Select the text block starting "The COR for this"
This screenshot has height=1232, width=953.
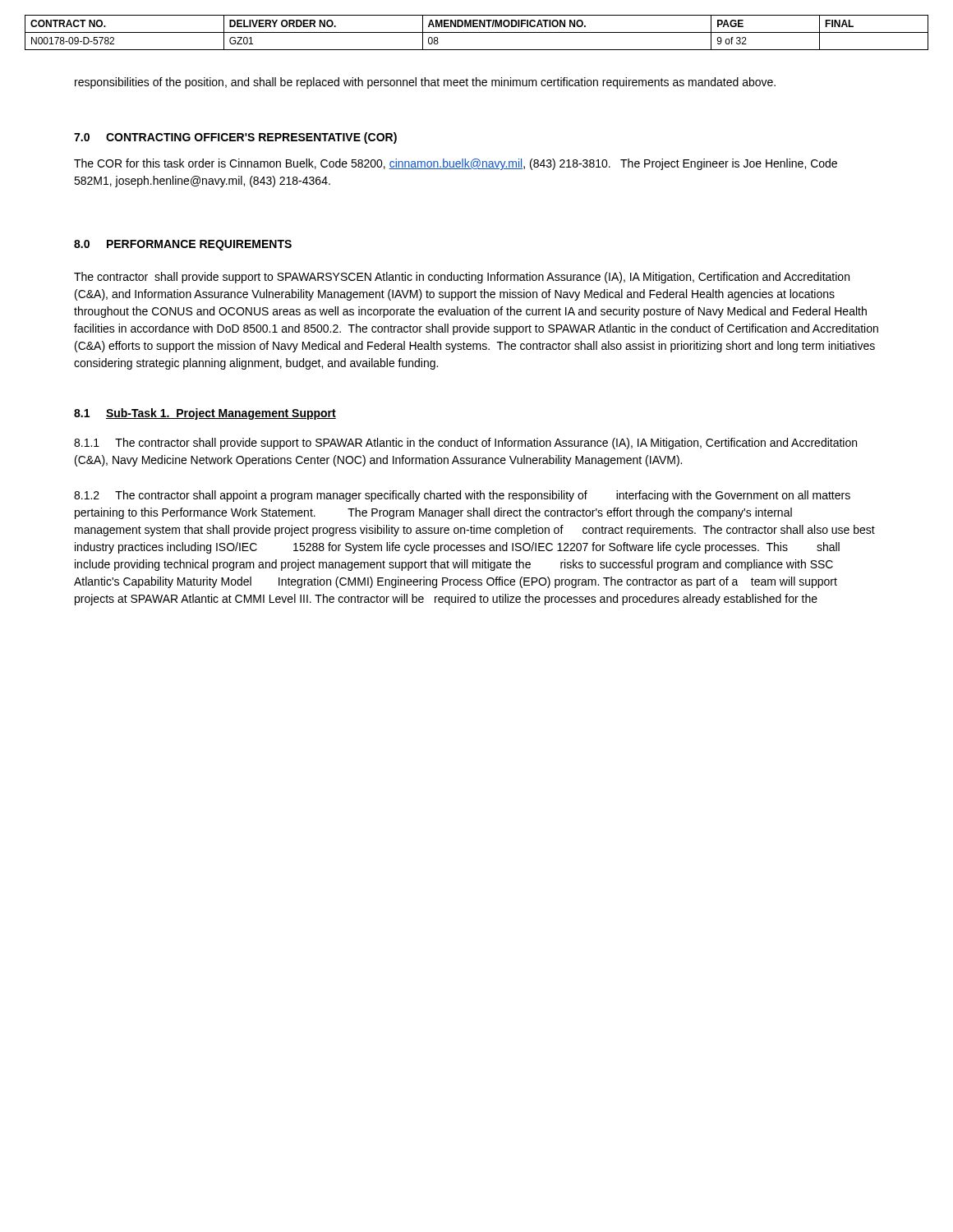pyautogui.click(x=456, y=172)
